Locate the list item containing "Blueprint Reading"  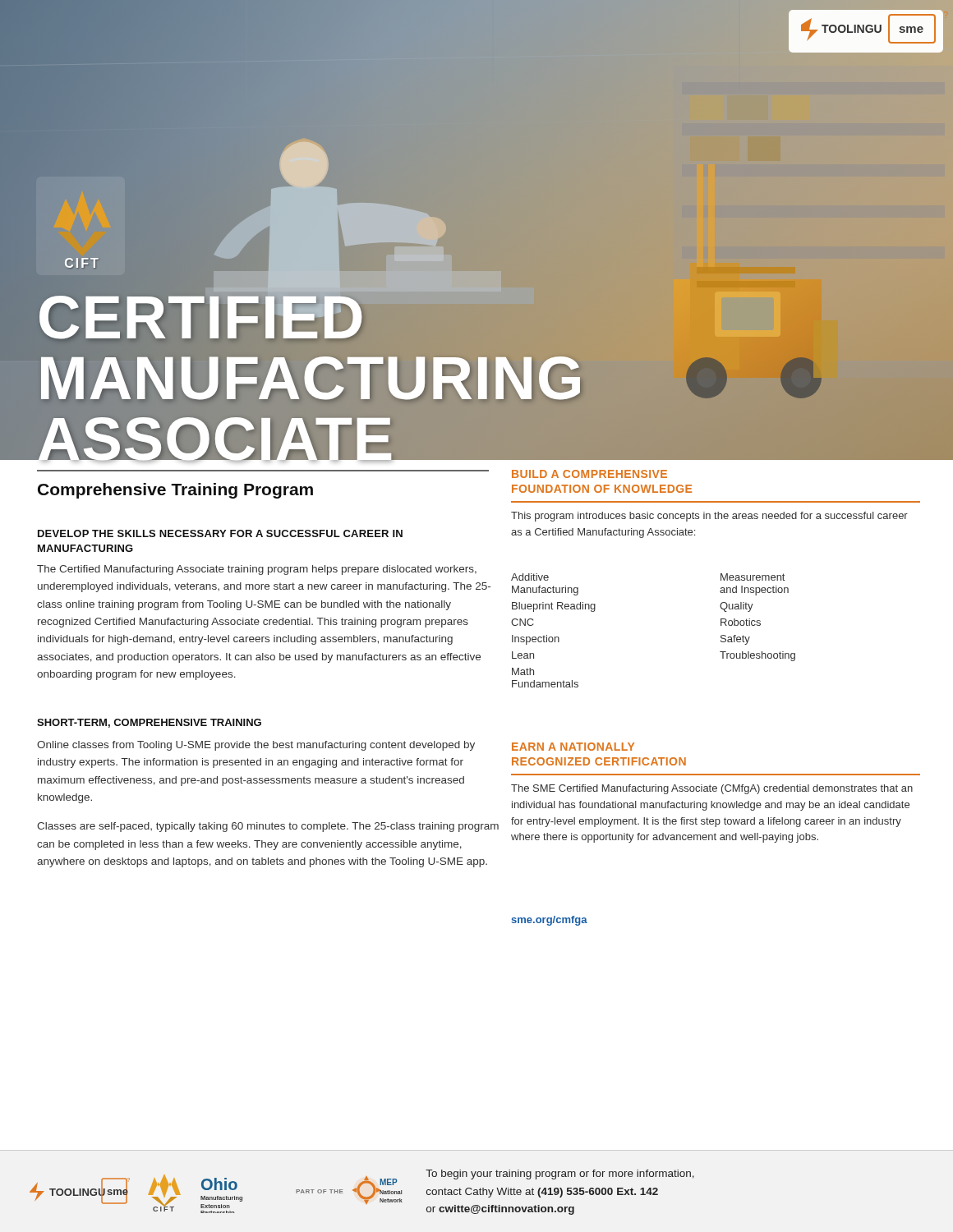coord(553,606)
